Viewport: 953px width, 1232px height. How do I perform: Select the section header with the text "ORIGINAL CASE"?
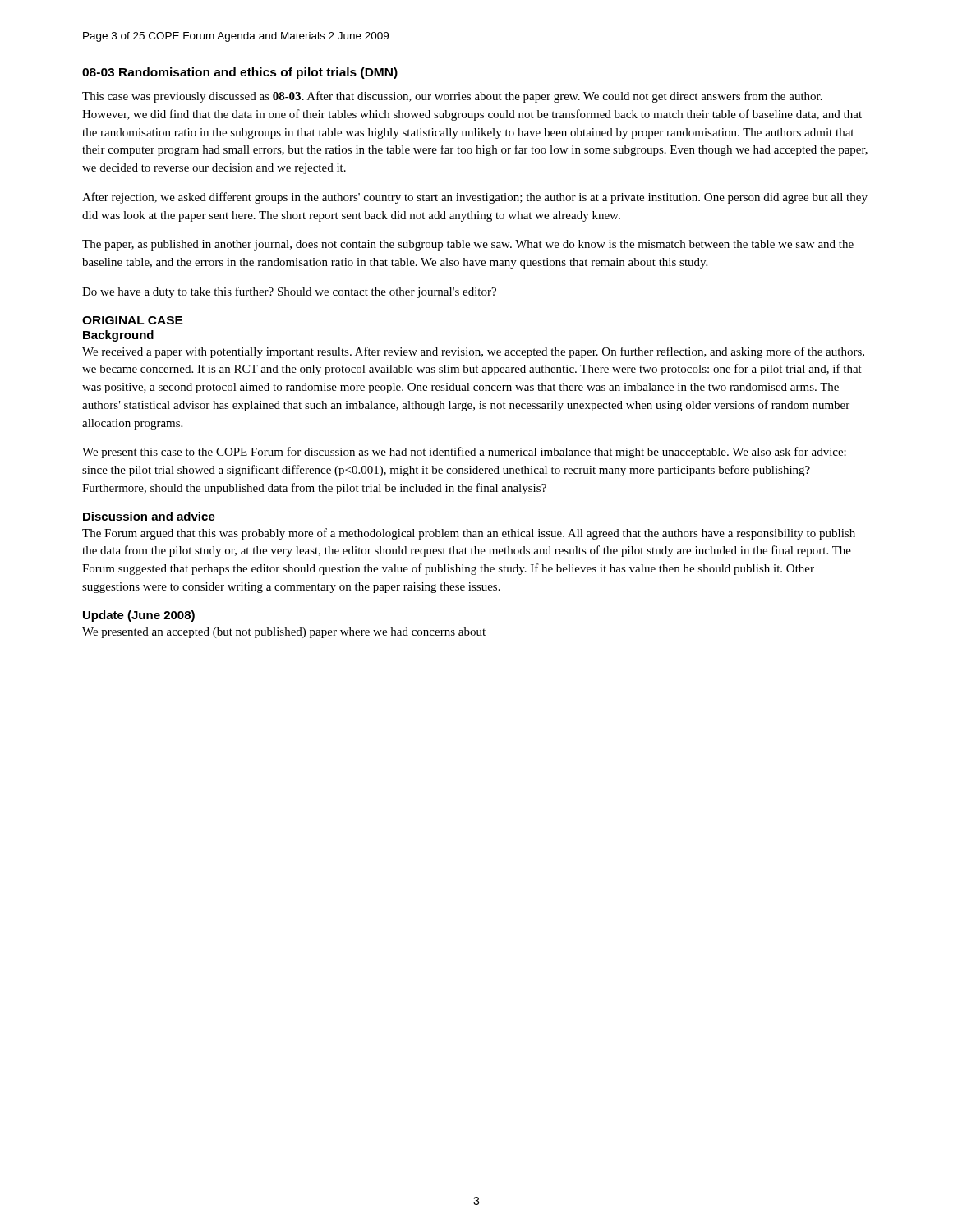[133, 320]
